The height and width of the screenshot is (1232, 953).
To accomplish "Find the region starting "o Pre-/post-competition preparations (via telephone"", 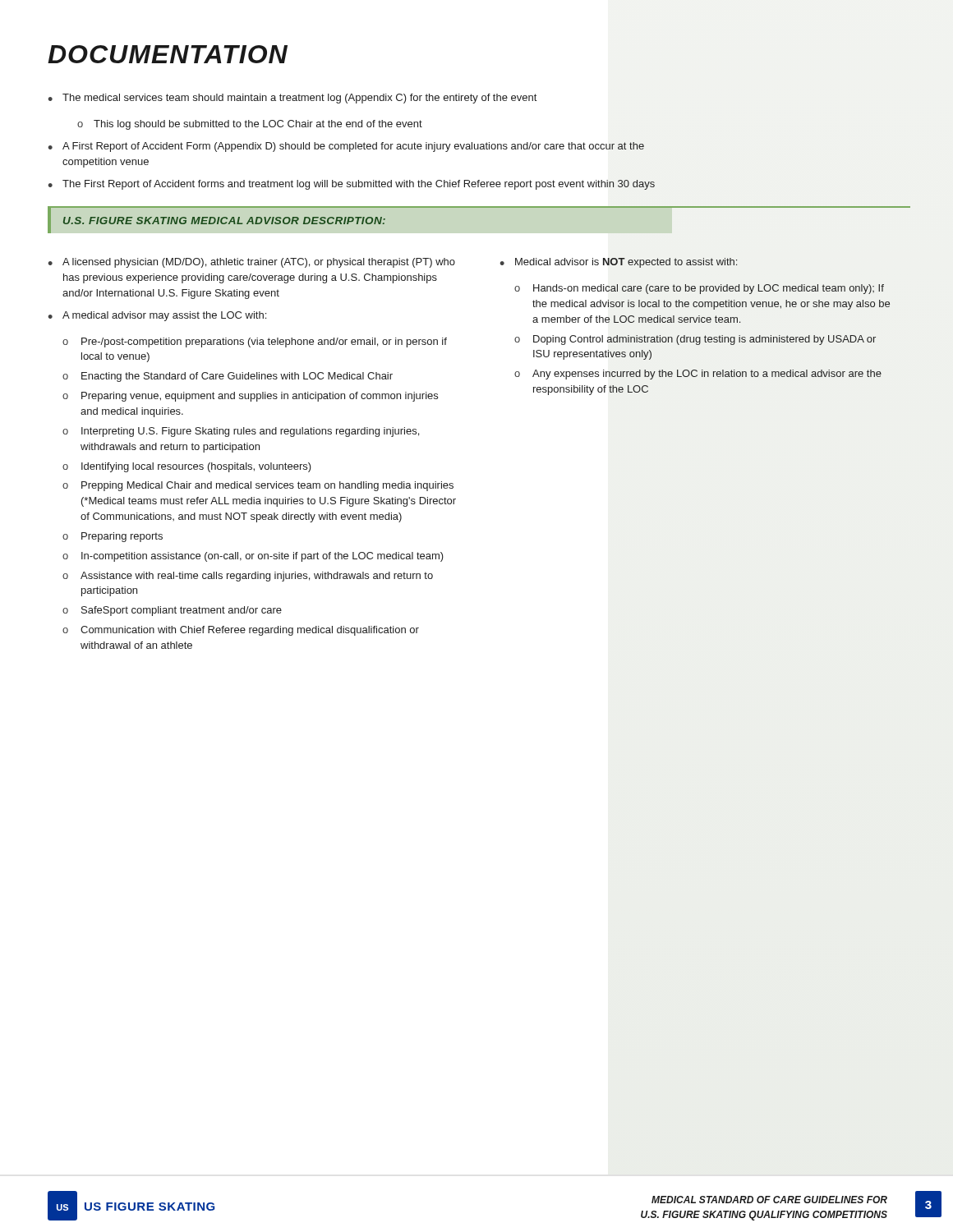I will [x=260, y=349].
